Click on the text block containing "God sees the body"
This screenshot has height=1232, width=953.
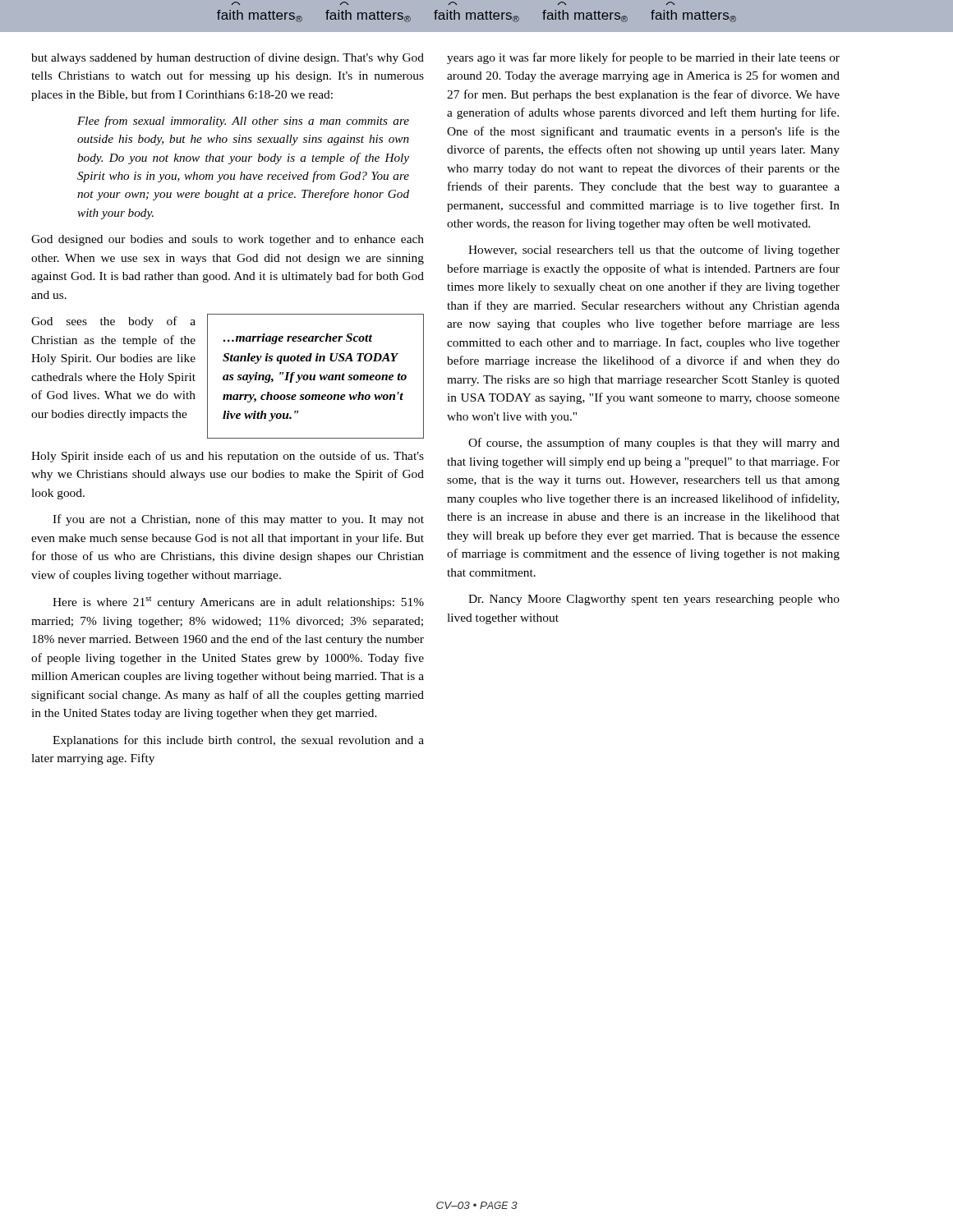pos(113,367)
